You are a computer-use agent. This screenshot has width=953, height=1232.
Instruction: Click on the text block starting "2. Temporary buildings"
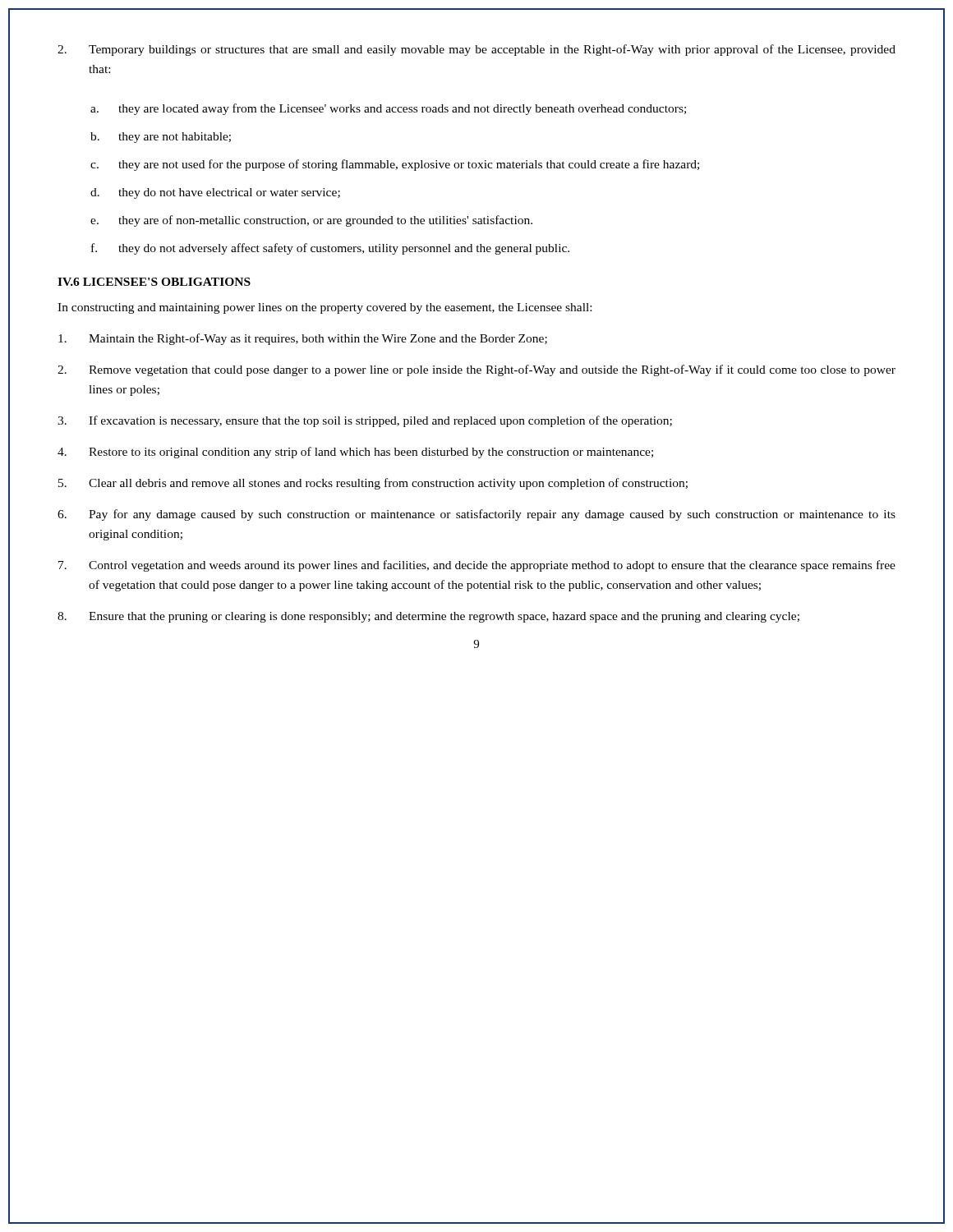pos(476,59)
